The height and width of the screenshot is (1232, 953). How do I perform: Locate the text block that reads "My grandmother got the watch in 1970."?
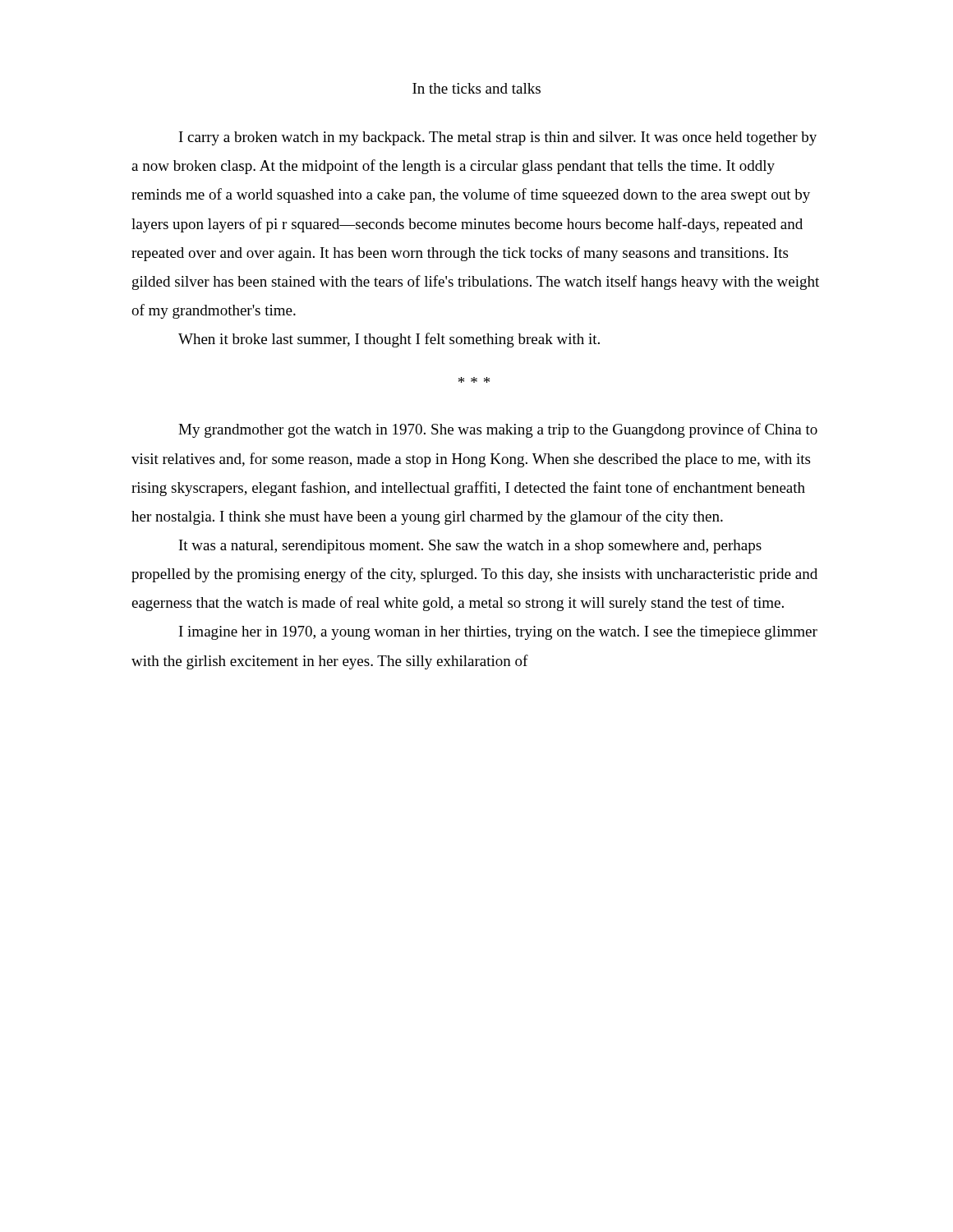[x=476, y=473]
